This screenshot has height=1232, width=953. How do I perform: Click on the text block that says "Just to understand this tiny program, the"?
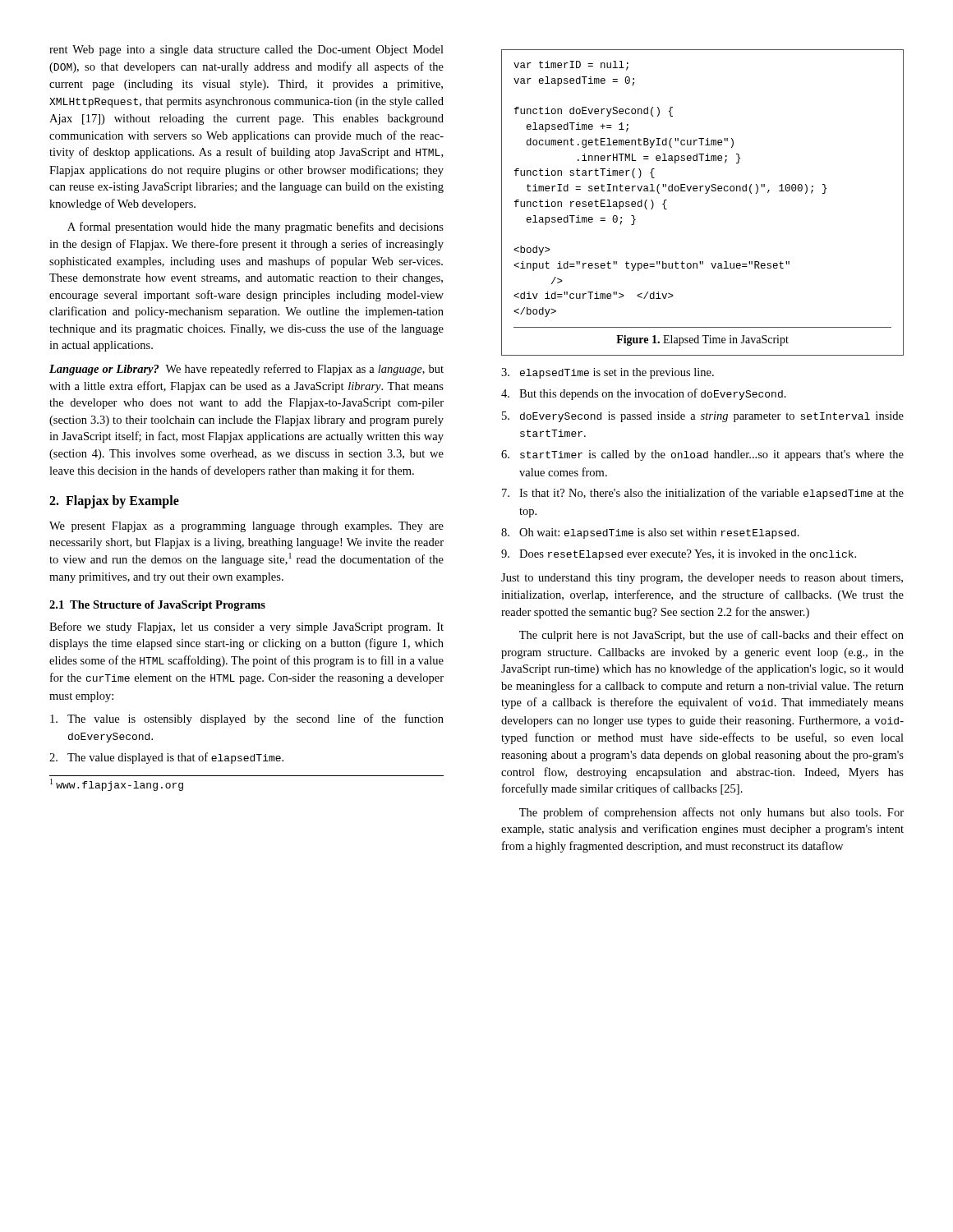702,595
